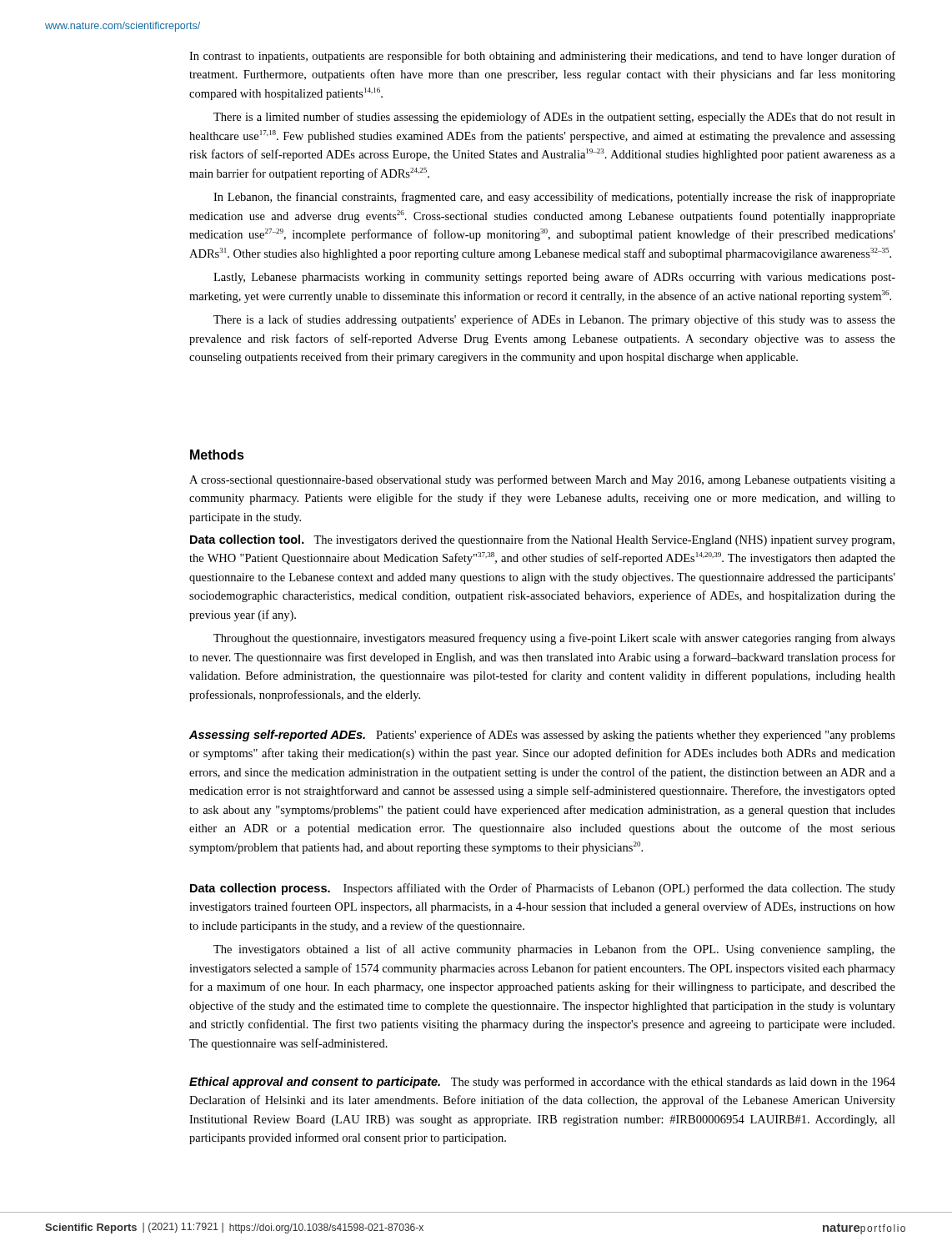Where is the passage that starts "Data collection process. Inspectors affiliated"?
The height and width of the screenshot is (1251, 952).
[x=542, y=966]
